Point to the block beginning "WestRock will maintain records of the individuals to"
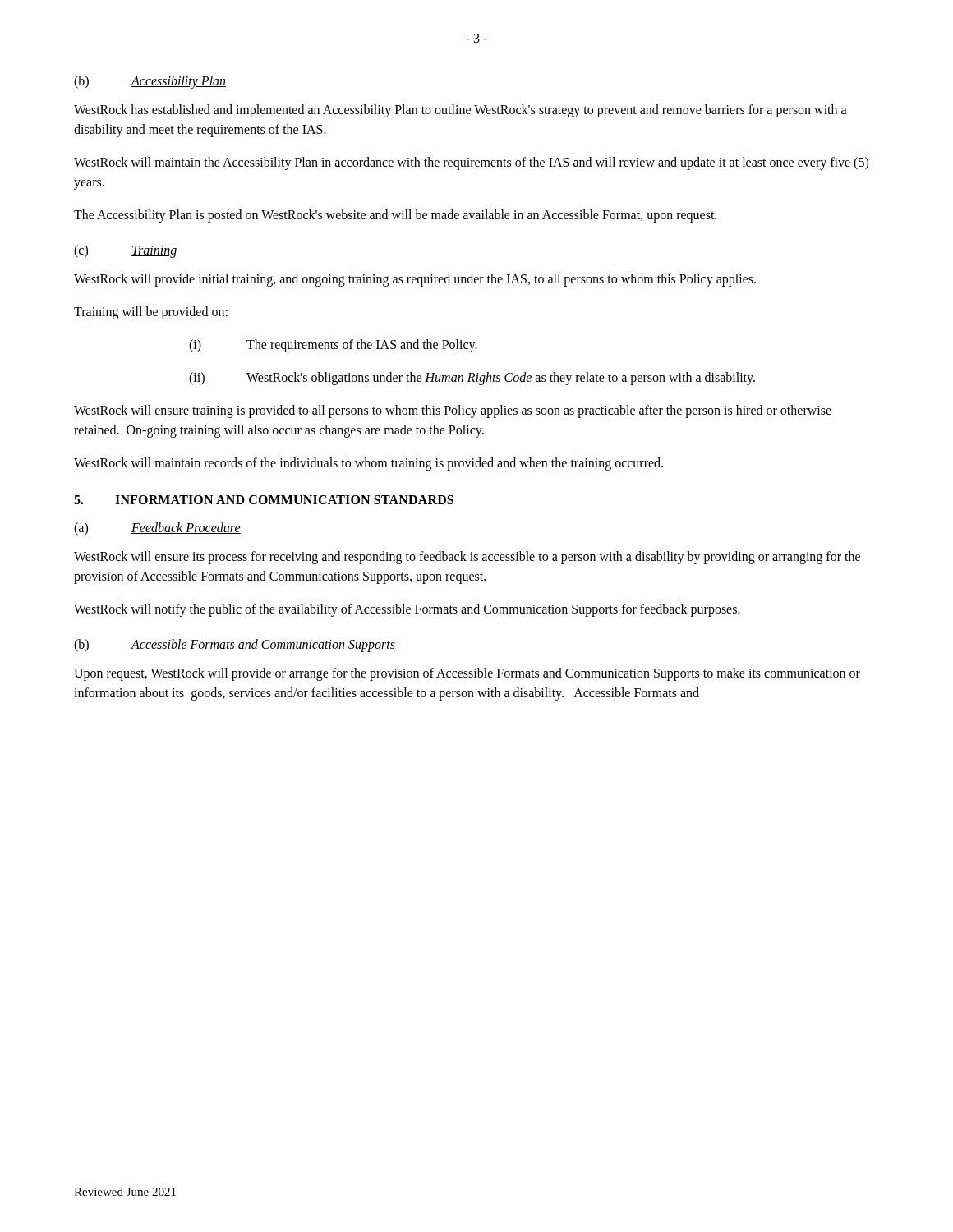The height and width of the screenshot is (1232, 953). point(369,463)
